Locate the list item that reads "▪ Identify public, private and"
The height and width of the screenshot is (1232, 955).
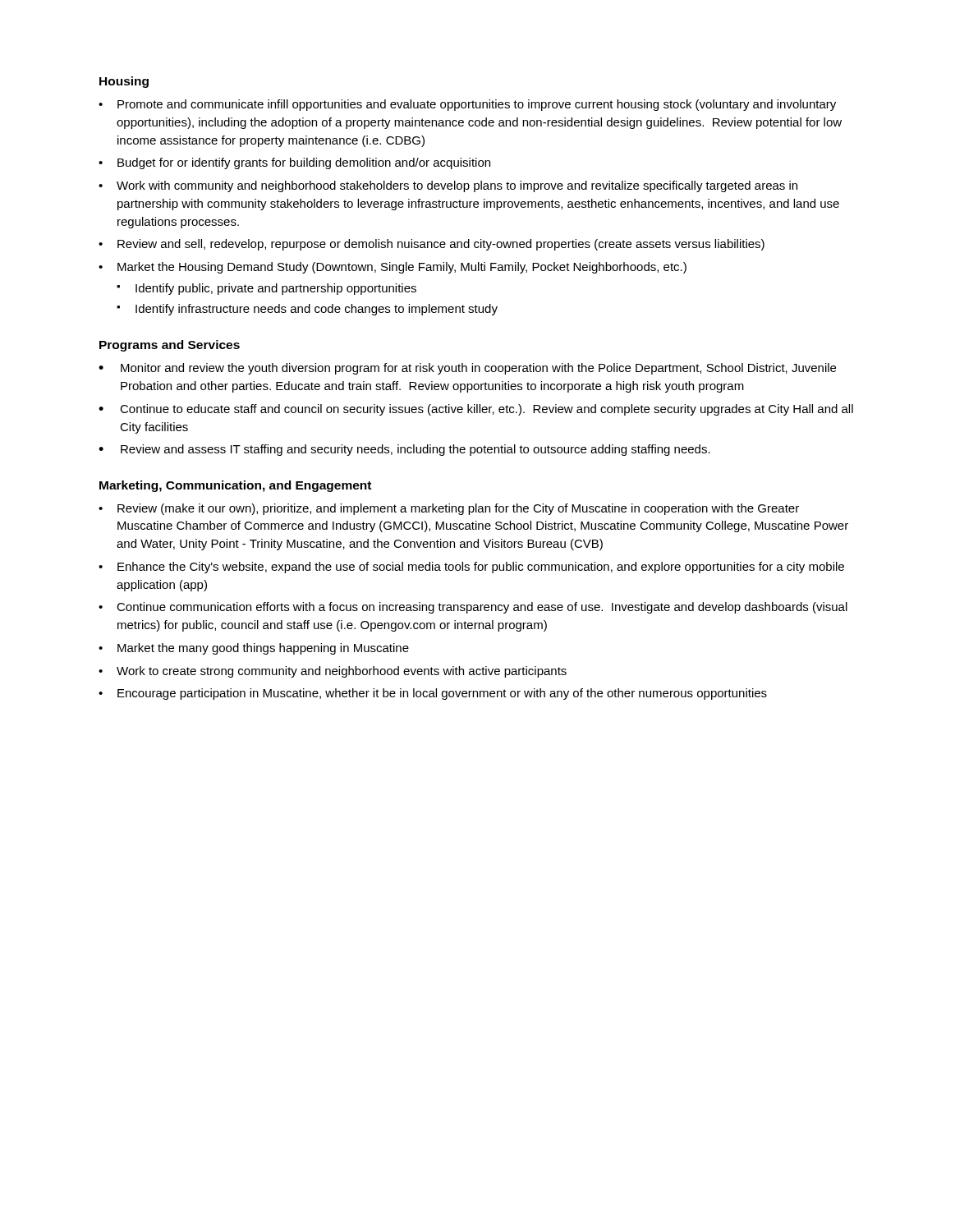(x=267, y=288)
